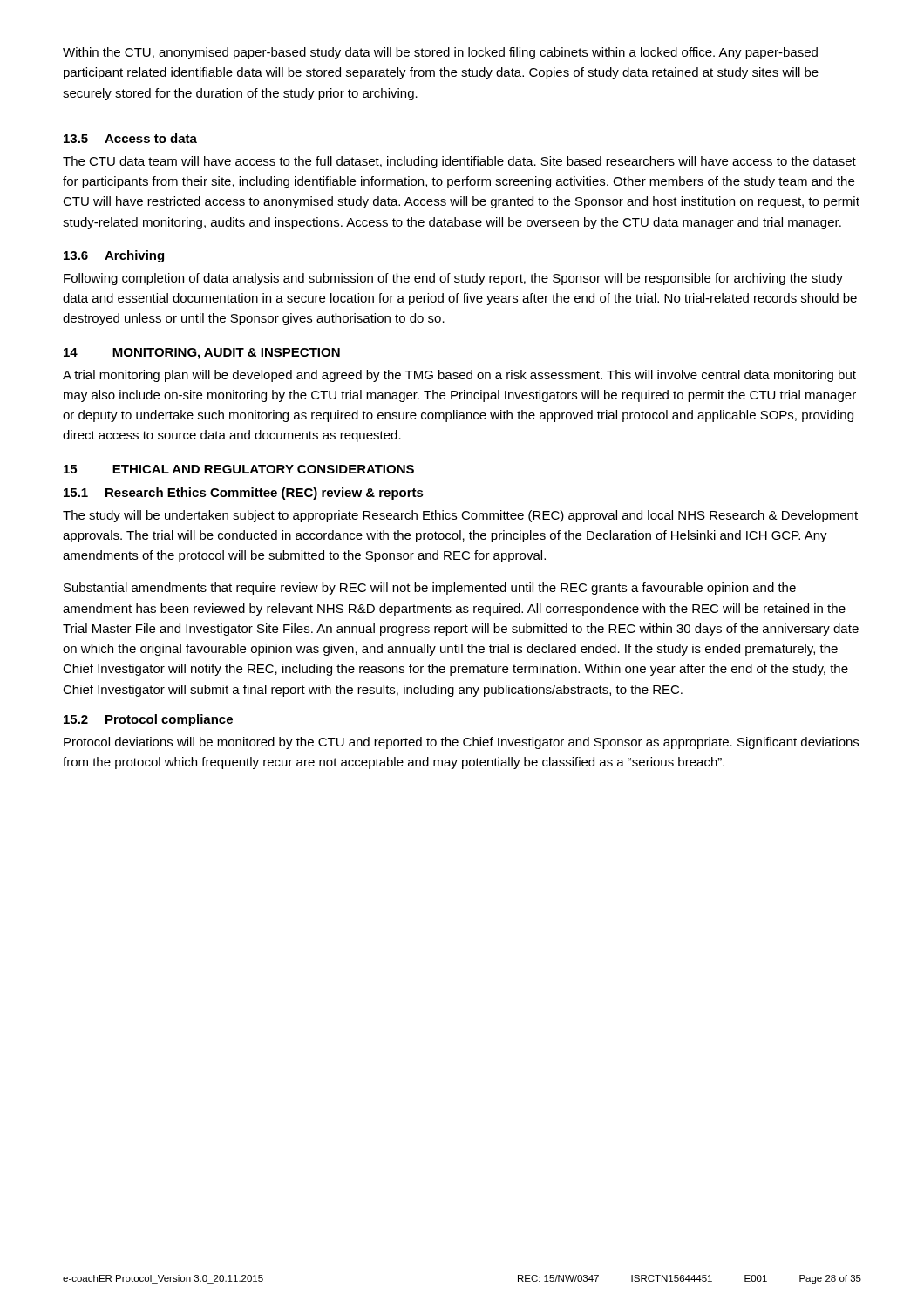Screen dimensions: 1308x924
Task: Point to the block starting "15.2Protocol compliance"
Action: pos(148,719)
